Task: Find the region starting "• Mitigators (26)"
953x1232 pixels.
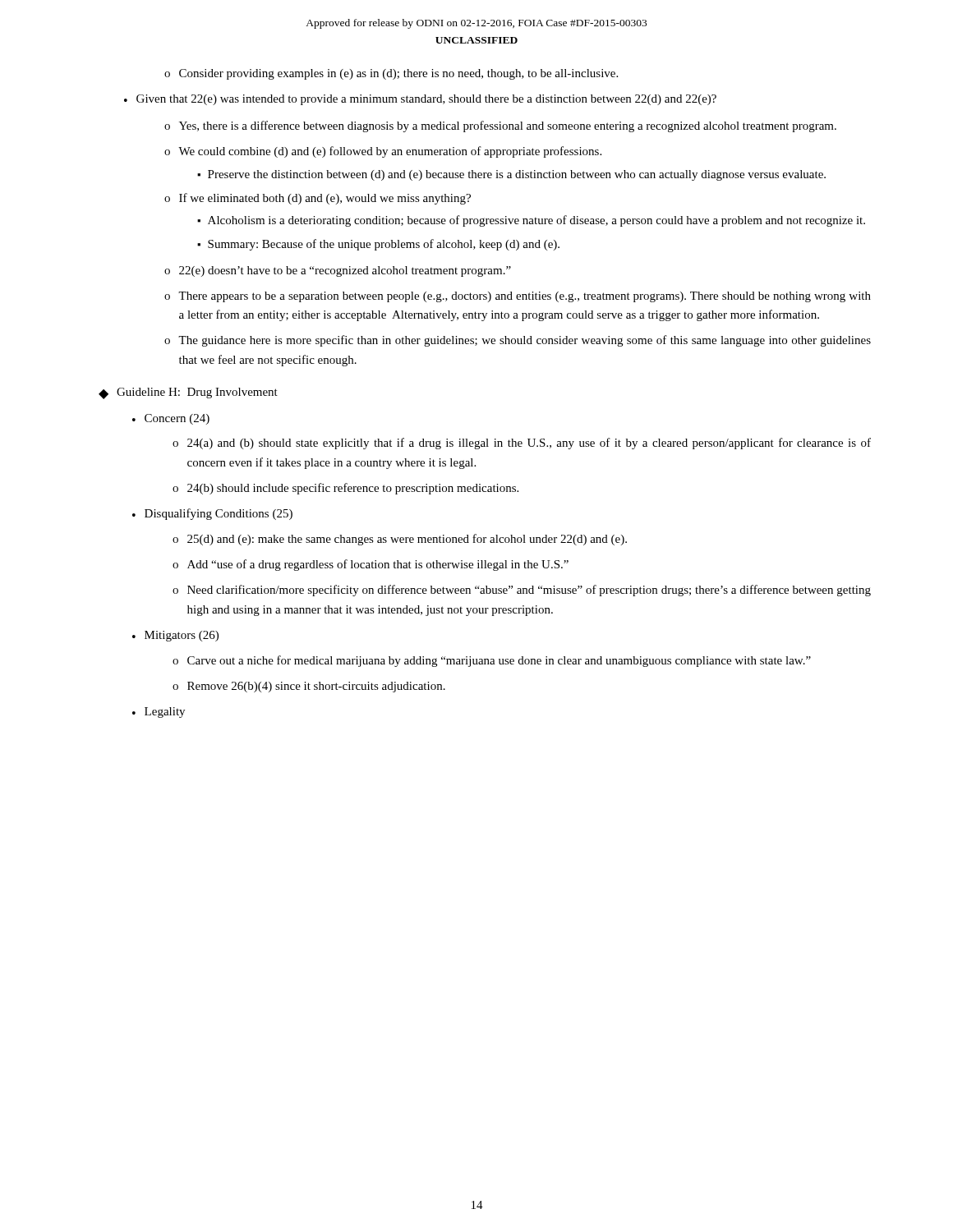Action: (175, 637)
